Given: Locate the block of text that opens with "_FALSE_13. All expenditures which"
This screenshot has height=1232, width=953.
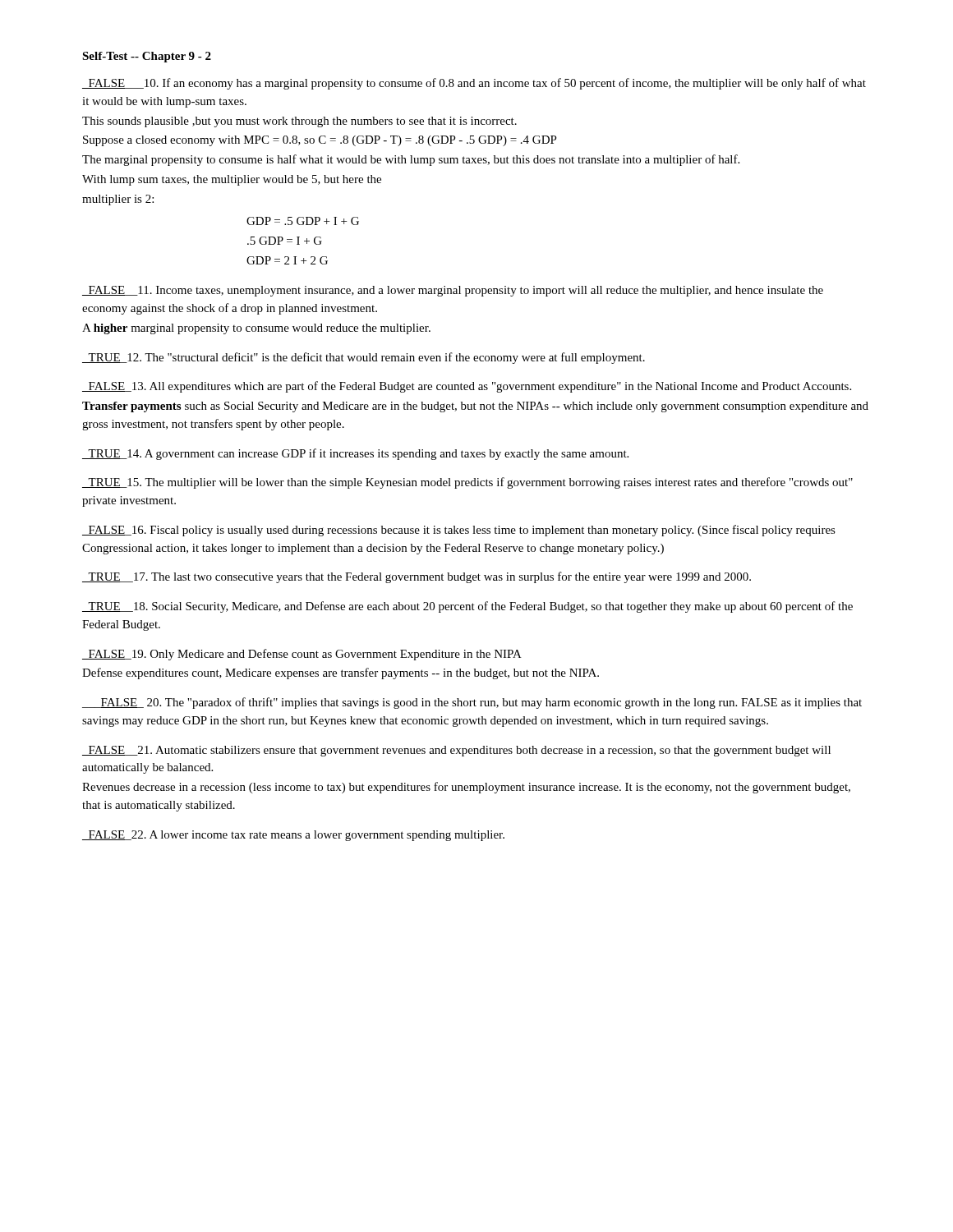Looking at the screenshot, I should click(x=476, y=406).
